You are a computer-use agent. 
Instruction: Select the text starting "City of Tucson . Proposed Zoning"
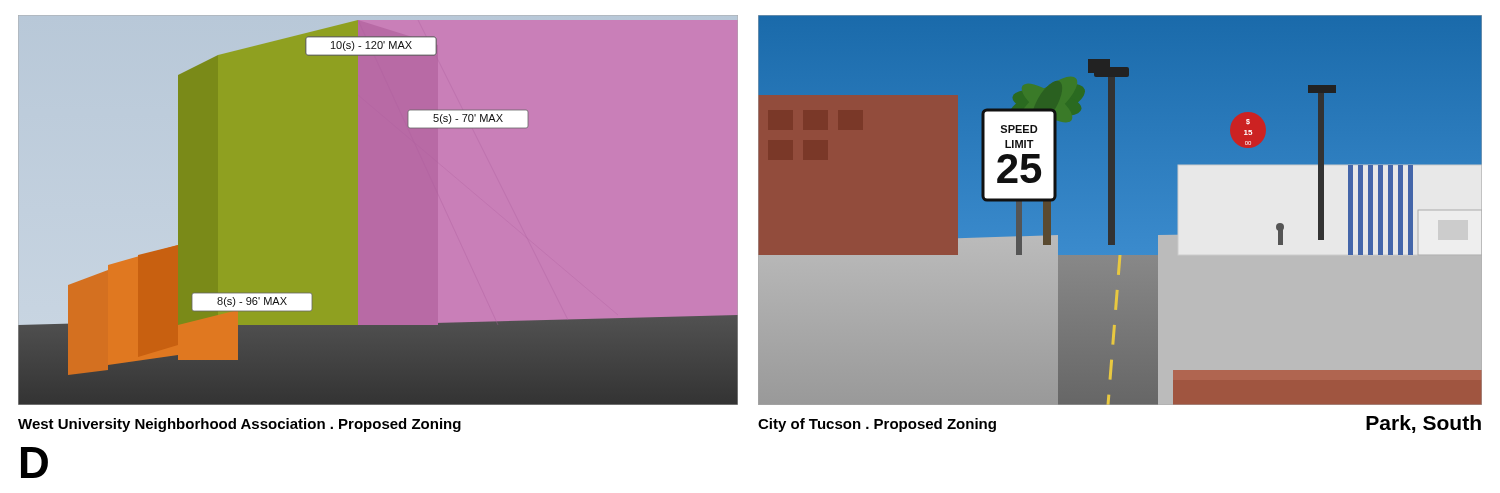pos(877,424)
